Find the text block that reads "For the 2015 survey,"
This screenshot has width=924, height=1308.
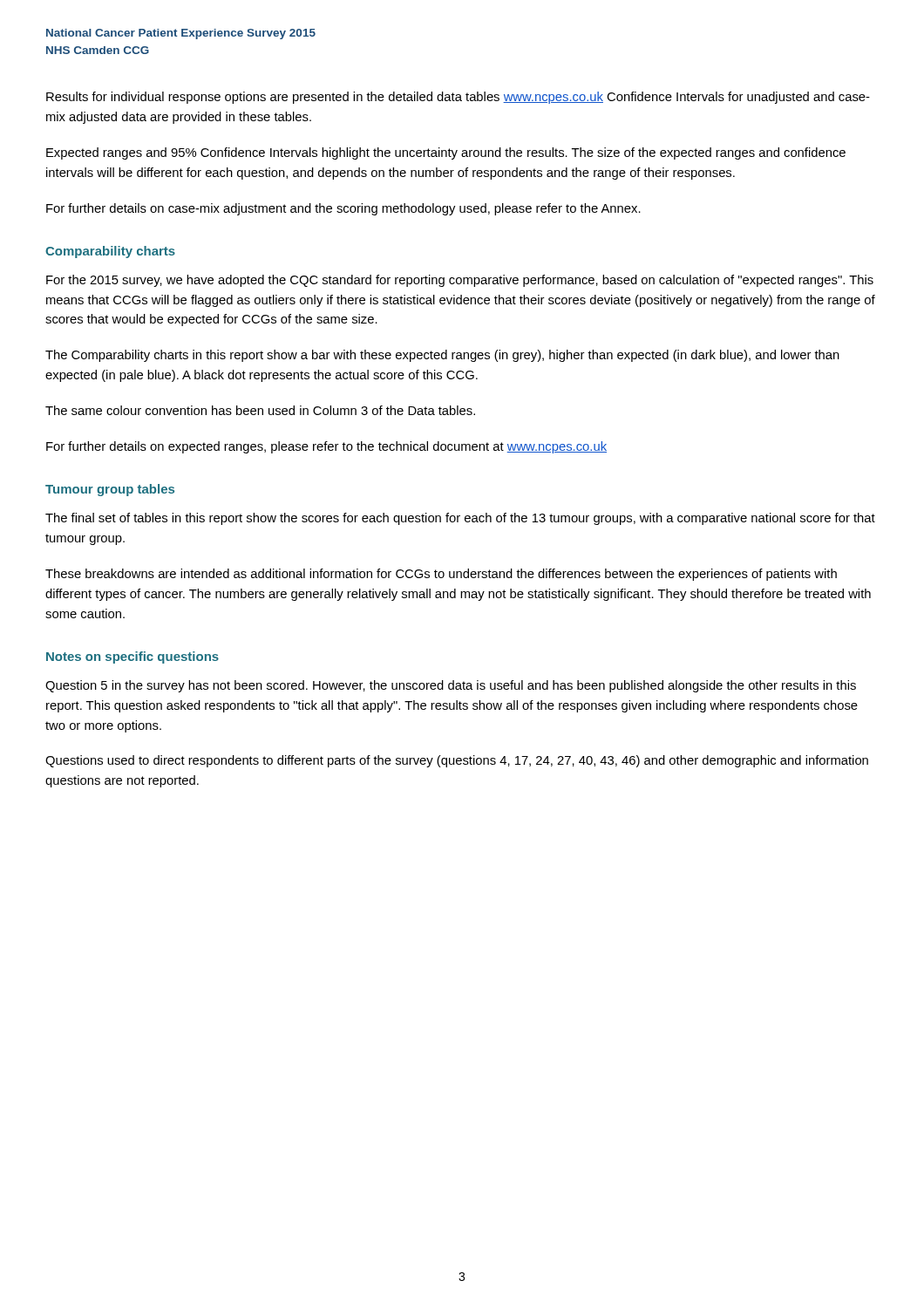click(460, 300)
